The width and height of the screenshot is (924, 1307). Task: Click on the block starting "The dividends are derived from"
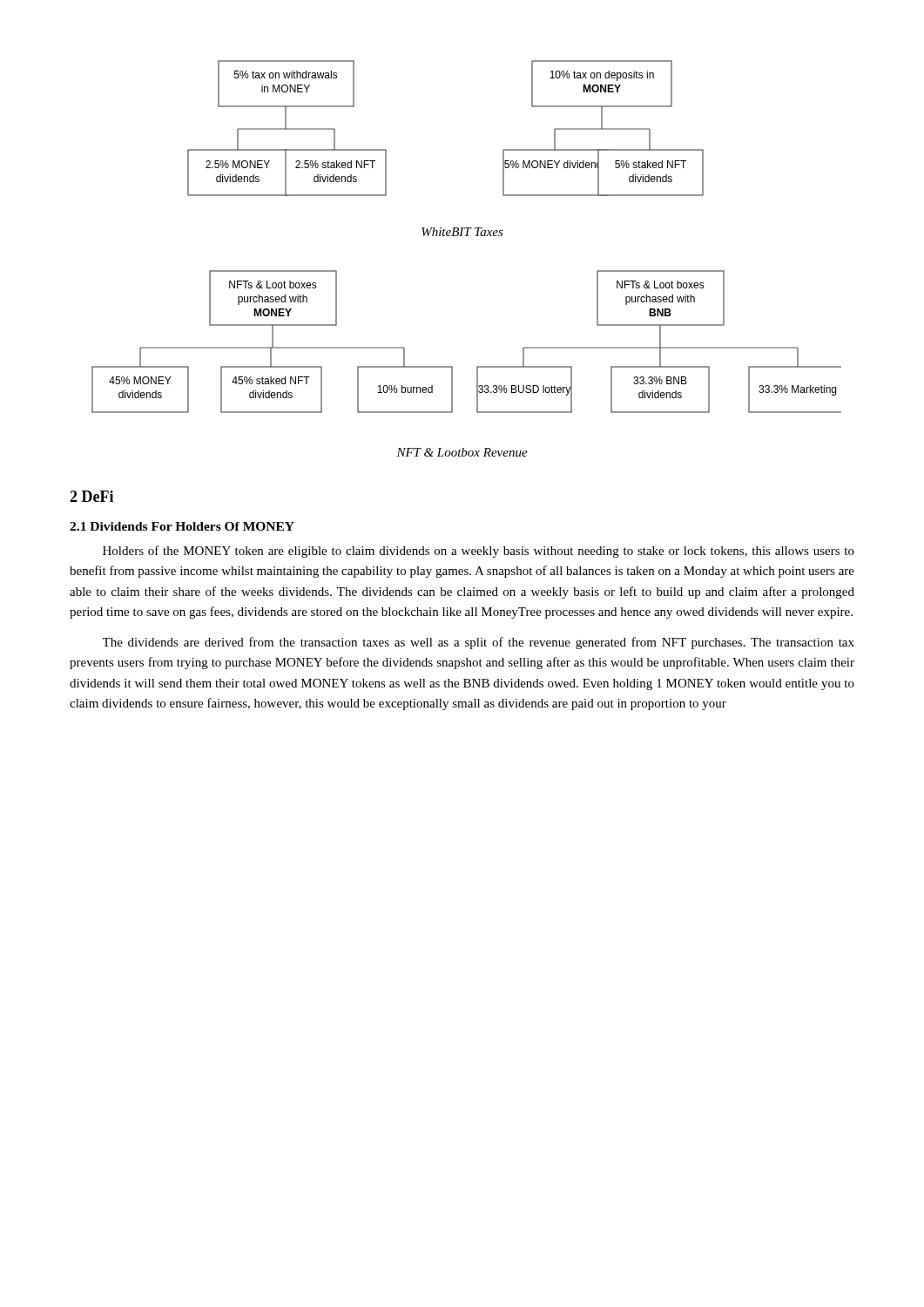(x=462, y=673)
